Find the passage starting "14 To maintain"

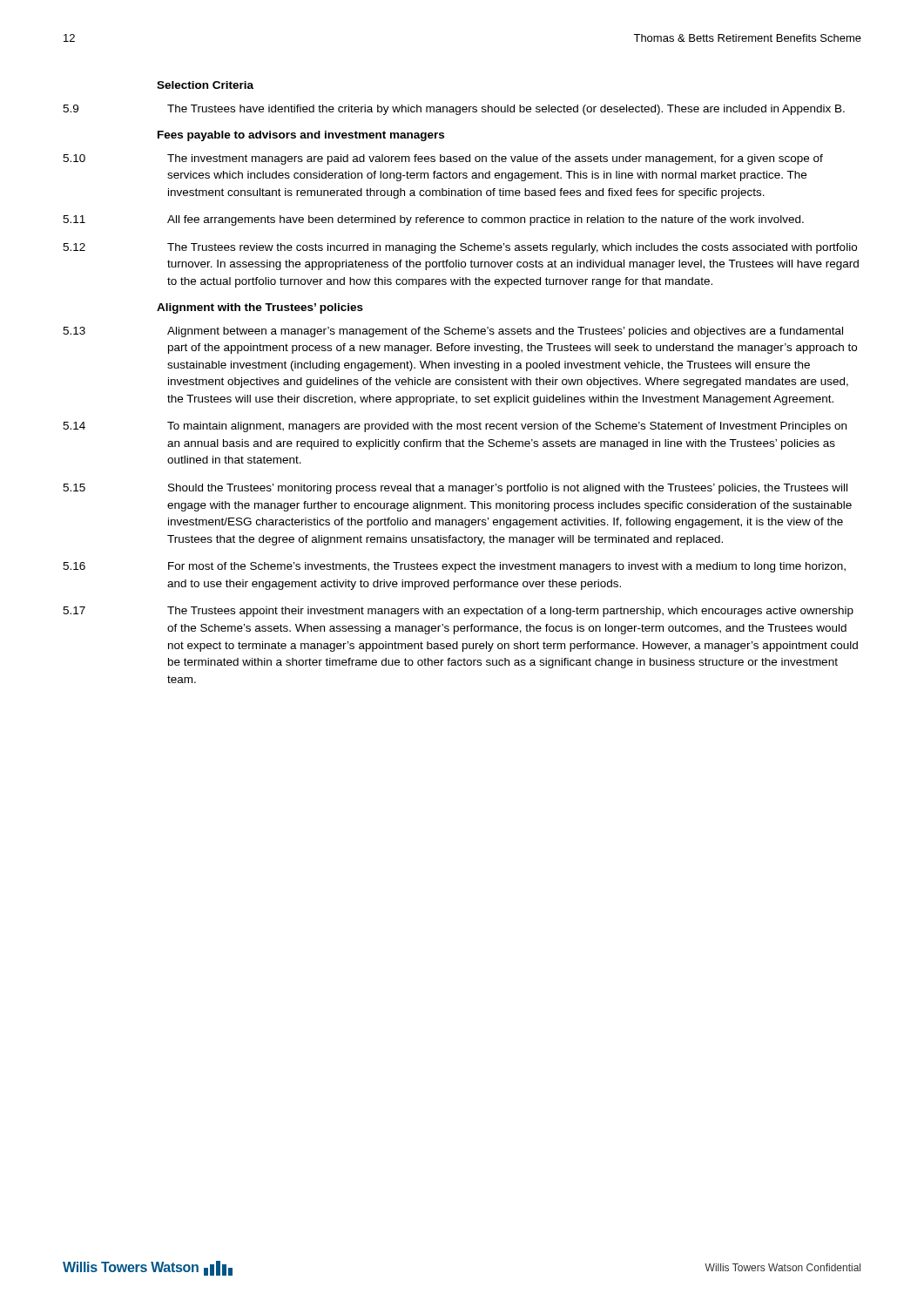(x=462, y=443)
